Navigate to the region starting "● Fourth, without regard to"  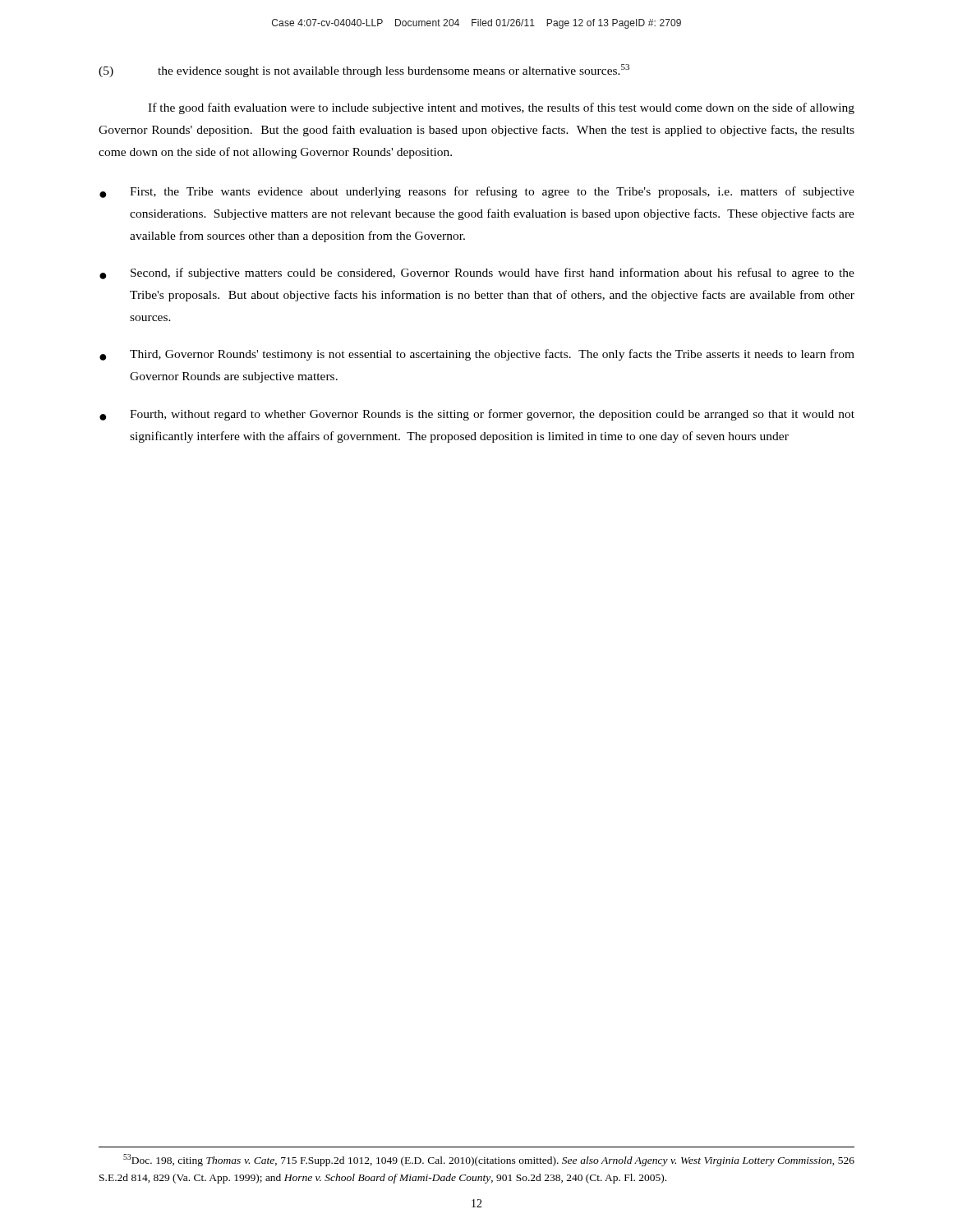[476, 424]
